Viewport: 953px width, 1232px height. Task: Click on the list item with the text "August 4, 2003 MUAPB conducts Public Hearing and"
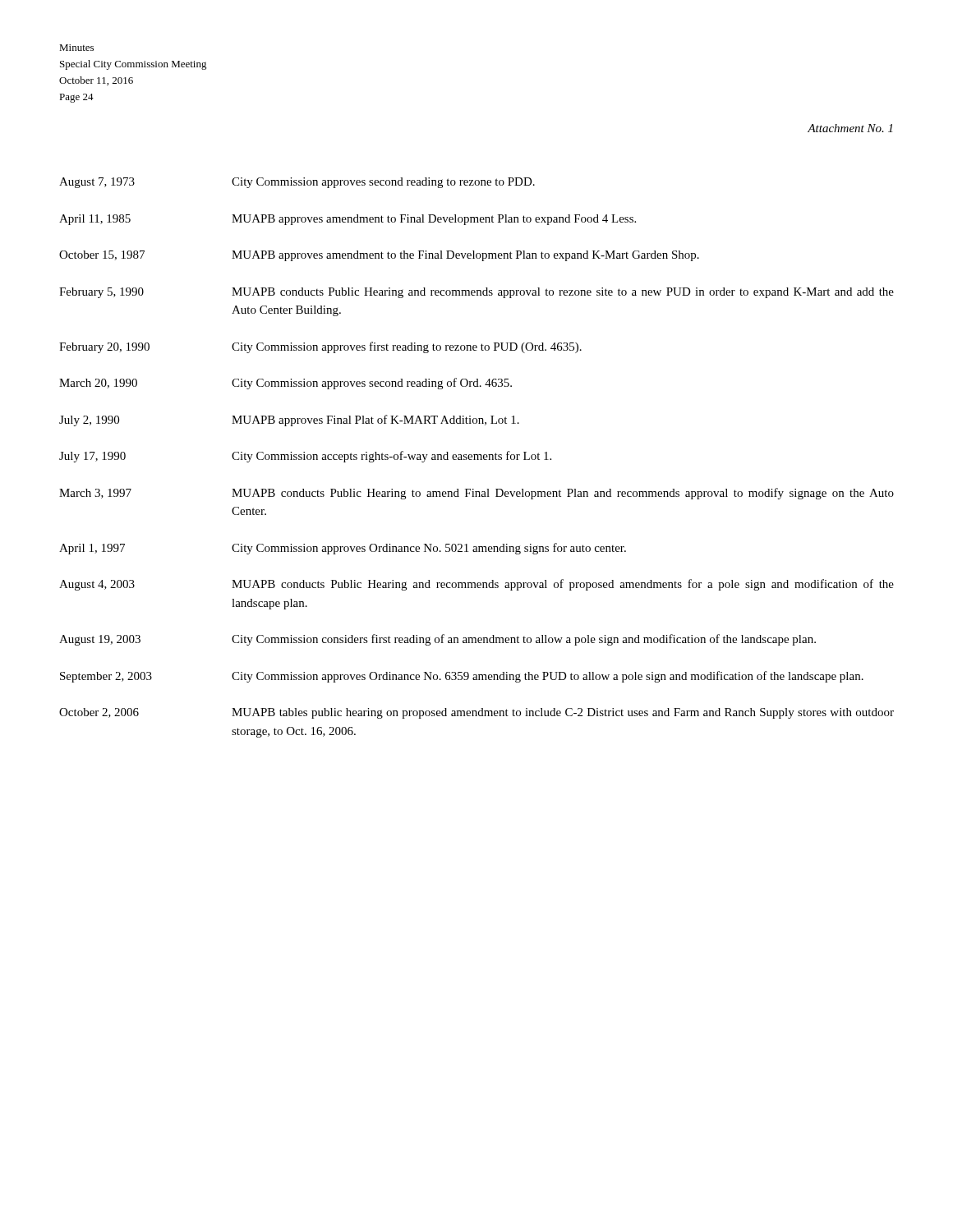click(x=476, y=593)
